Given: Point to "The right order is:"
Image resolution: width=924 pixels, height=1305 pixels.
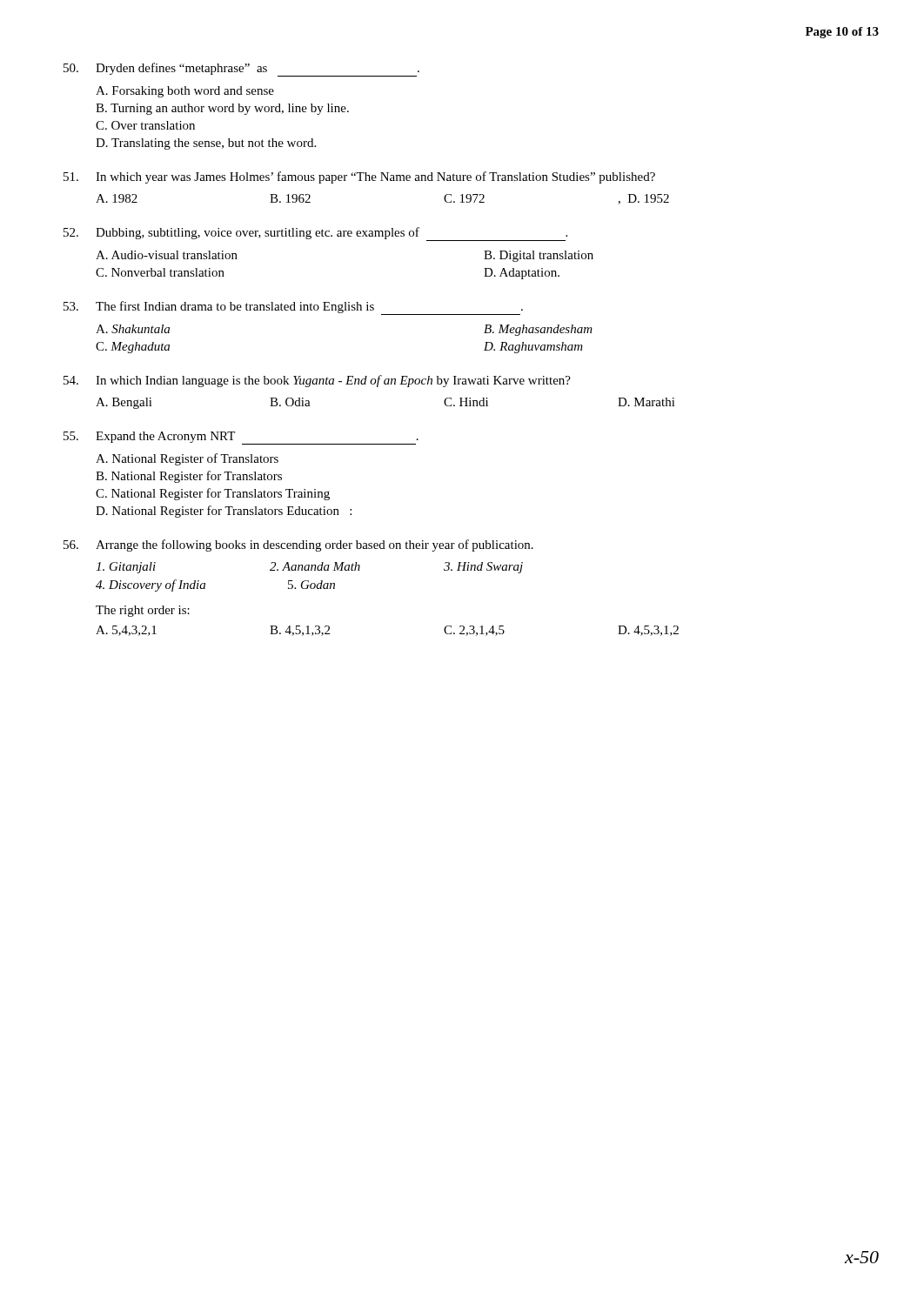Looking at the screenshot, I should (x=143, y=610).
